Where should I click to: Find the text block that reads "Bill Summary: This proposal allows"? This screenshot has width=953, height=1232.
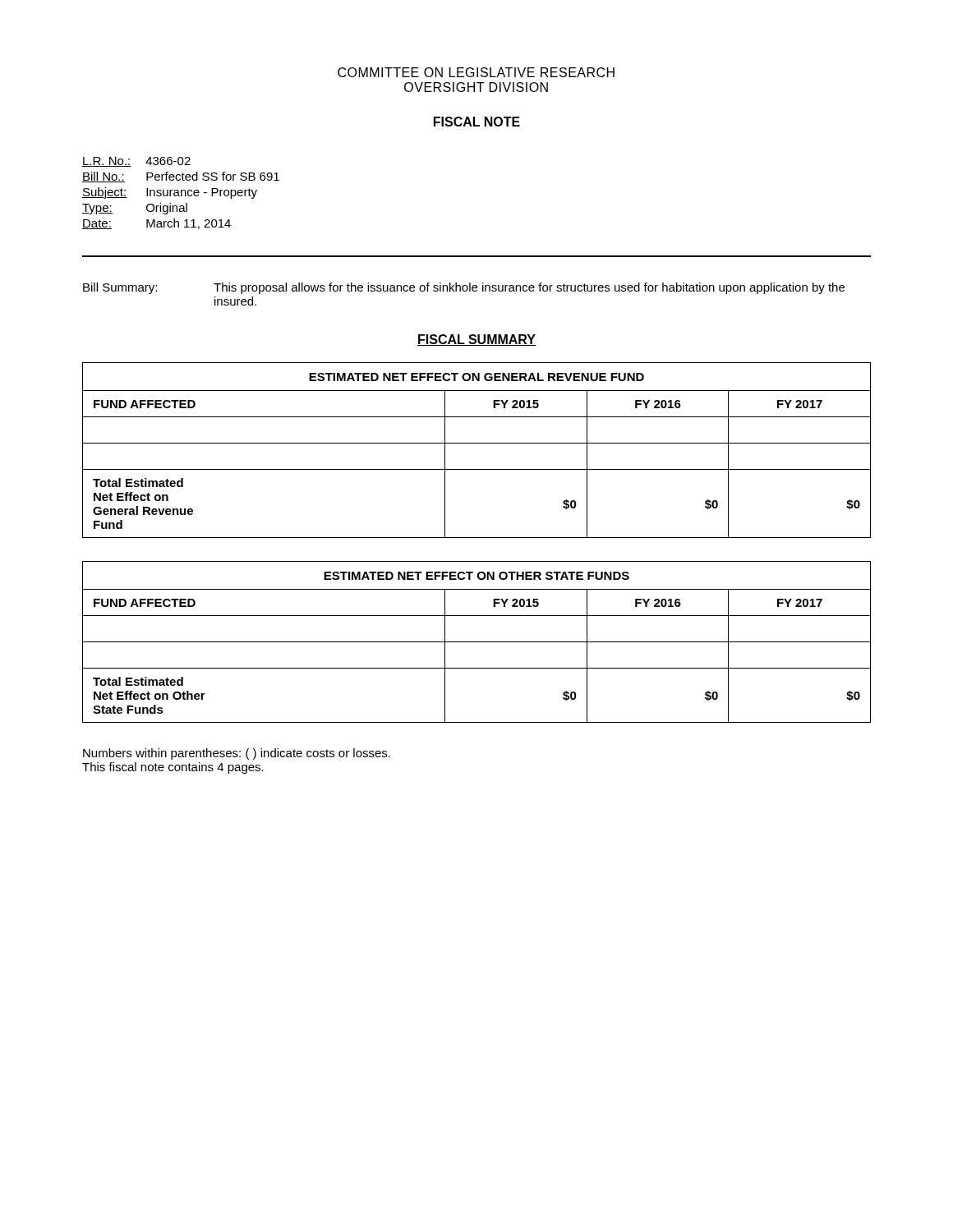coord(476,294)
